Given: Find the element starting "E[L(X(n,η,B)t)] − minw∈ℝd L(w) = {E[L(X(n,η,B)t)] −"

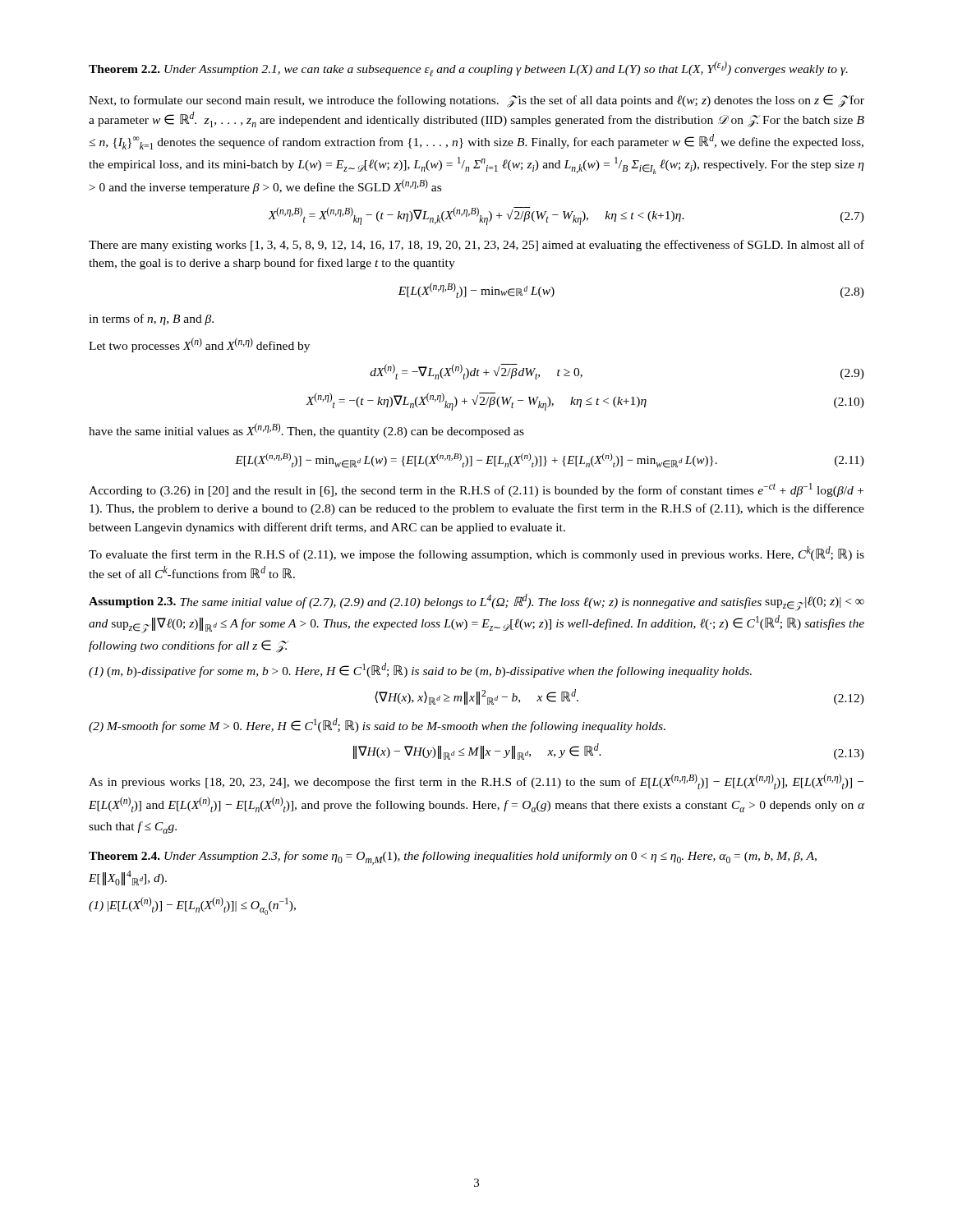Looking at the screenshot, I should [x=476, y=460].
